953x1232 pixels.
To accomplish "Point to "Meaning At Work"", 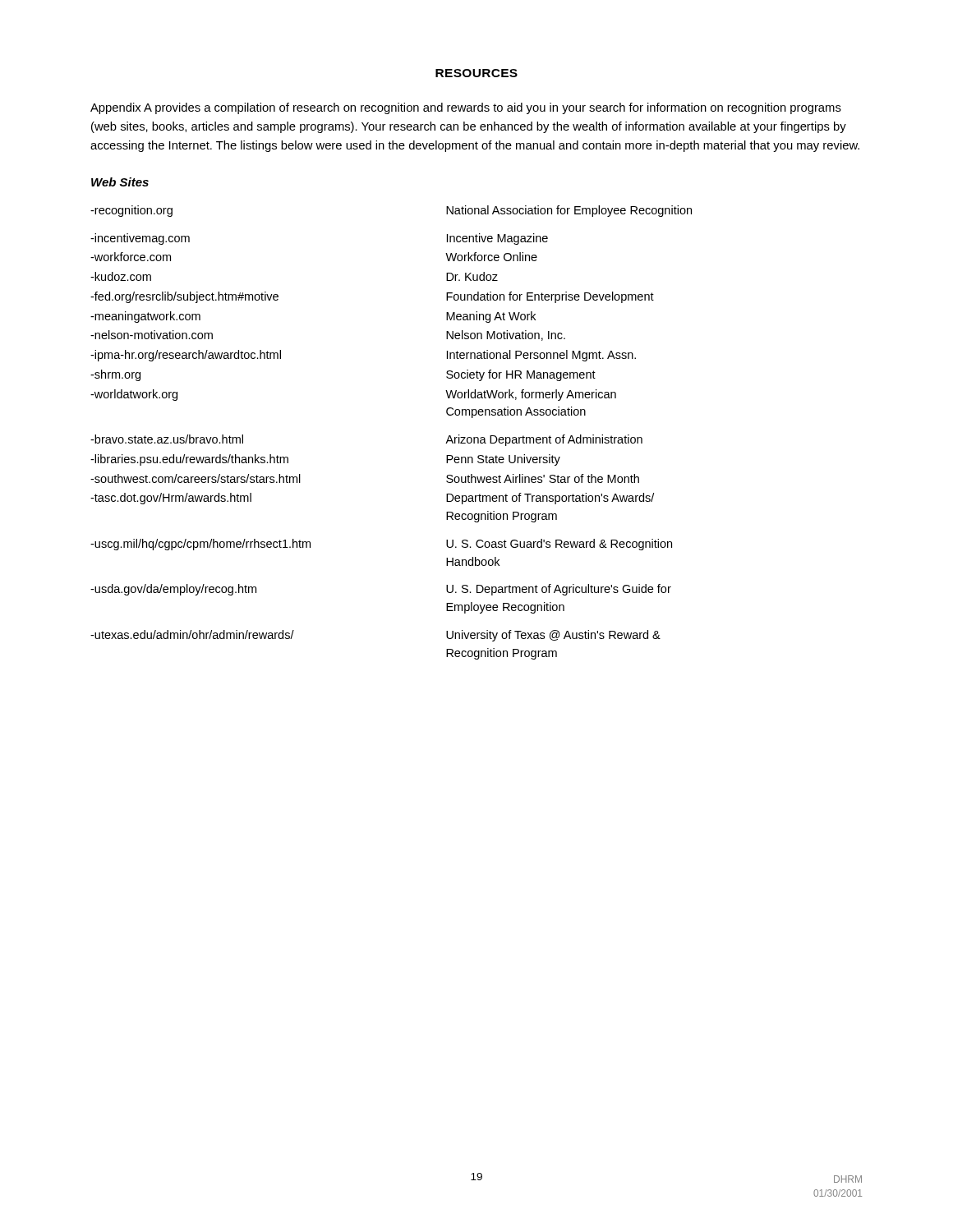I will (x=491, y=316).
